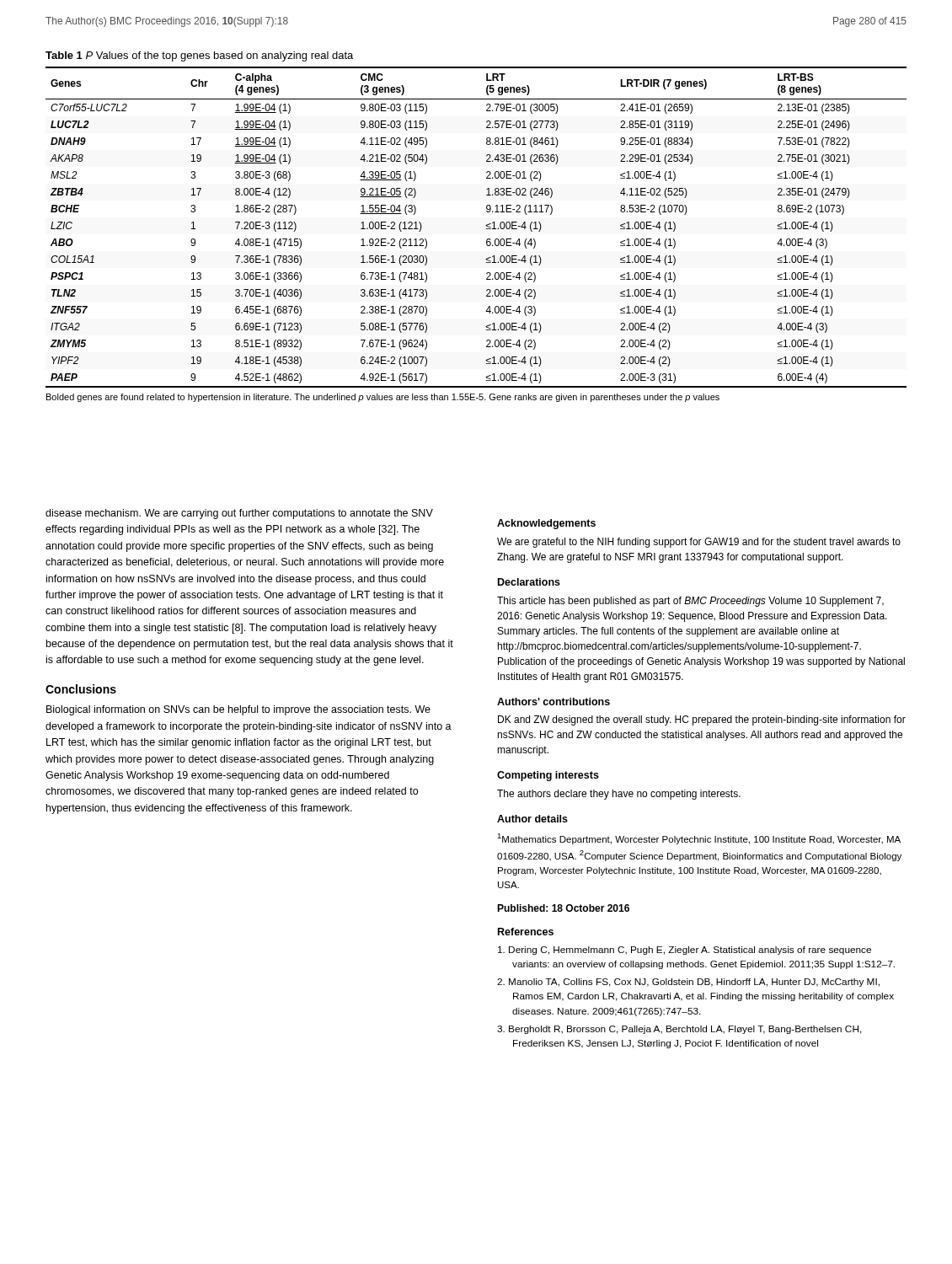Viewport: 952px width, 1264px height.
Task: Find the block on this page that starts "We are grateful"
Action: [x=699, y=549]
